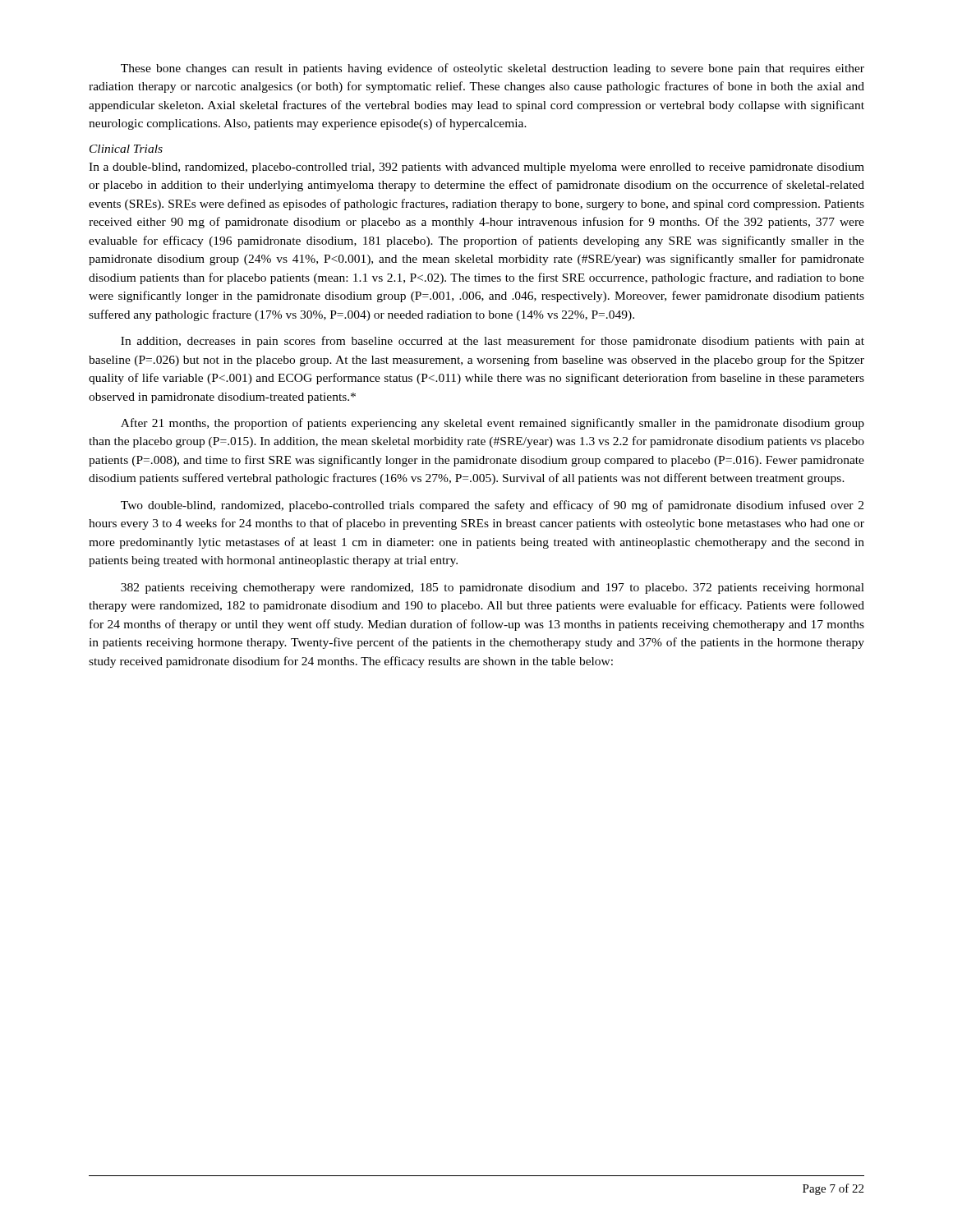This screenshot has width=953, height=1232.
Task: Where is the passage that starts "Two double-blind, randomized, placebo-controlled trials compared the"?
Action: click(x=476, y=533)
